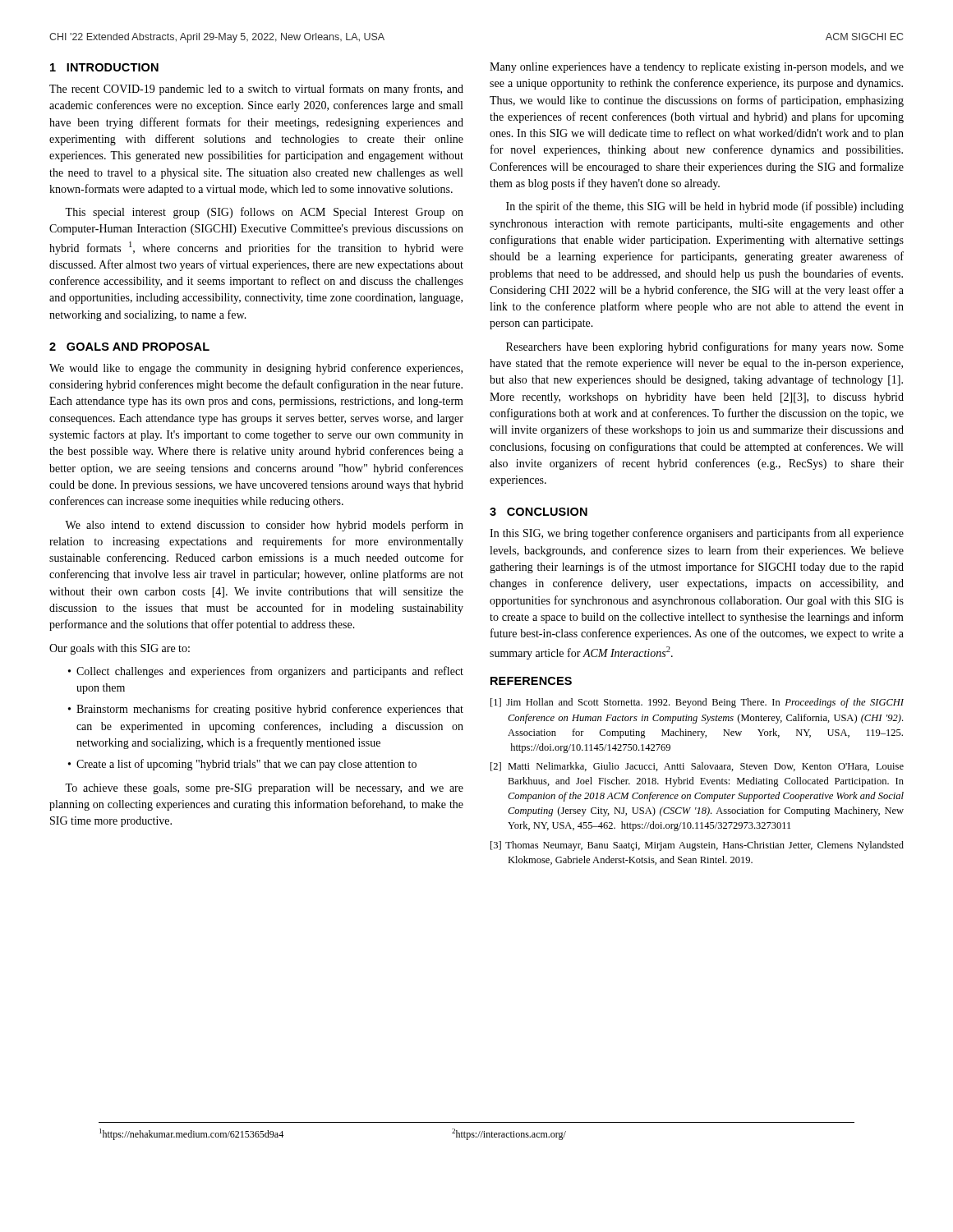The image size is (953, 1232).
Task: Click on the text block that says "Our goals with this SIG are"
Action: (x=120, y=649)
